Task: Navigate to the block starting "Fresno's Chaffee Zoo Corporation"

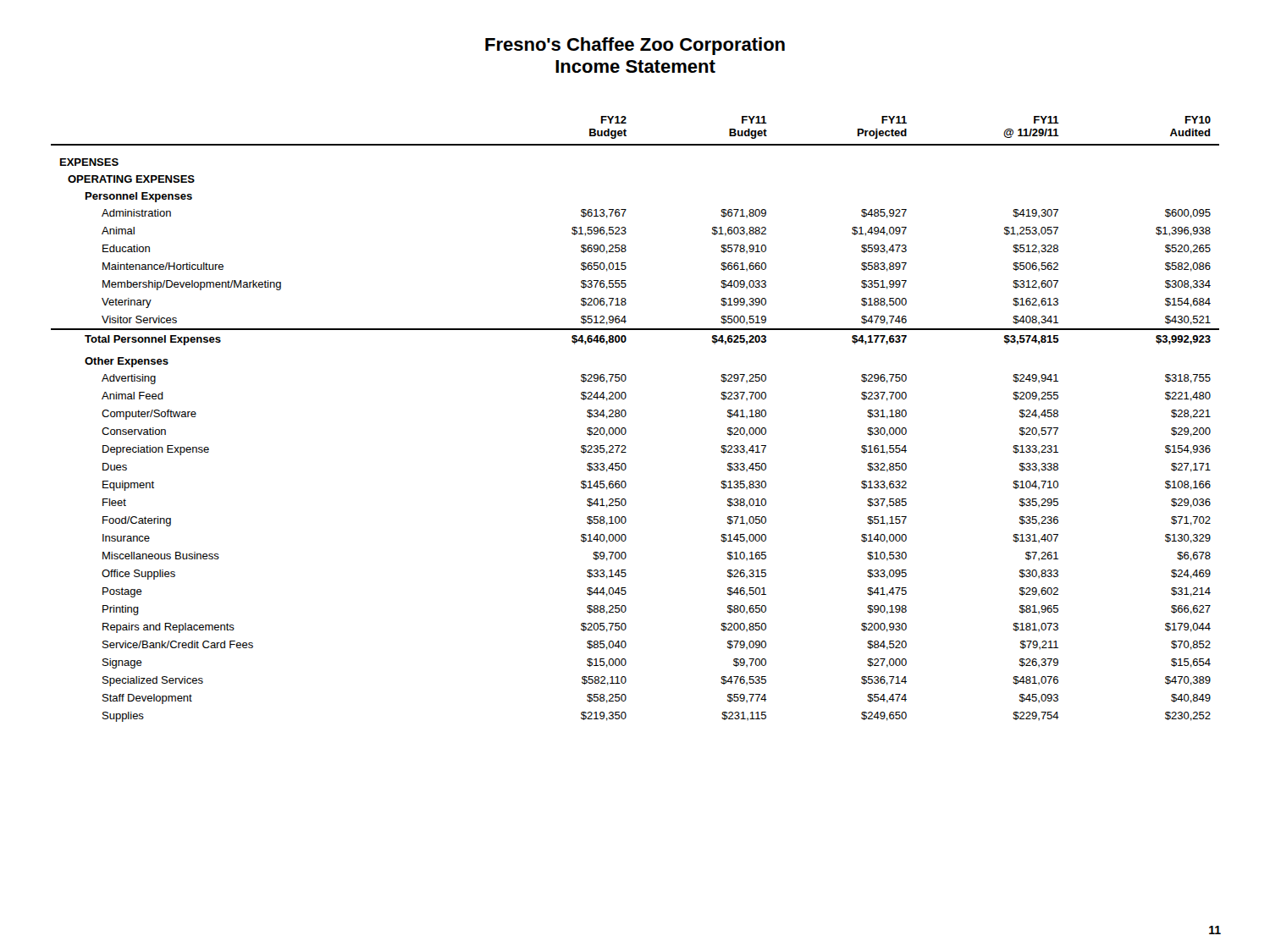Action: (x=635, y=56)
